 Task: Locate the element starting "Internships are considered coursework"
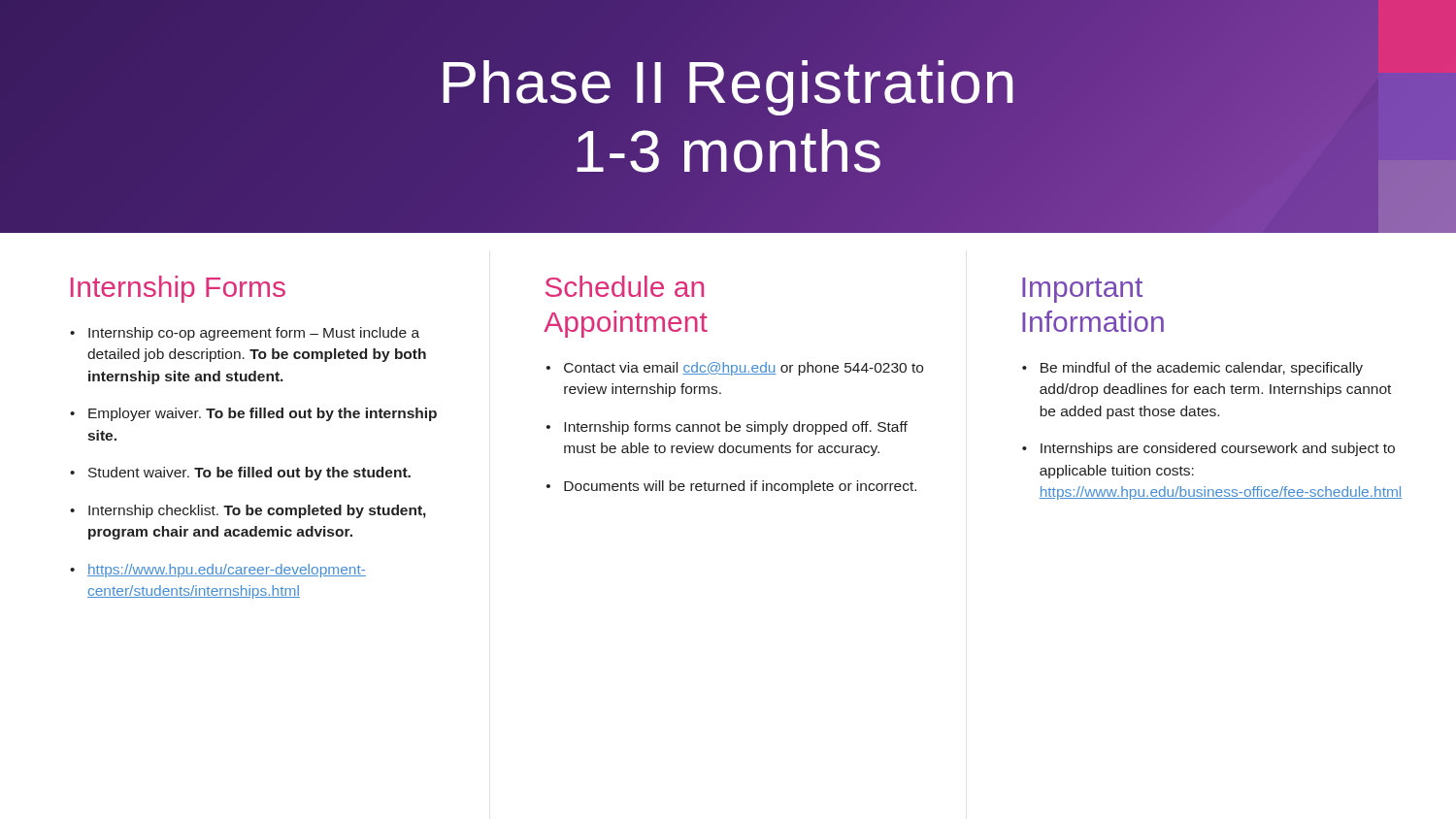[1218, 449]
